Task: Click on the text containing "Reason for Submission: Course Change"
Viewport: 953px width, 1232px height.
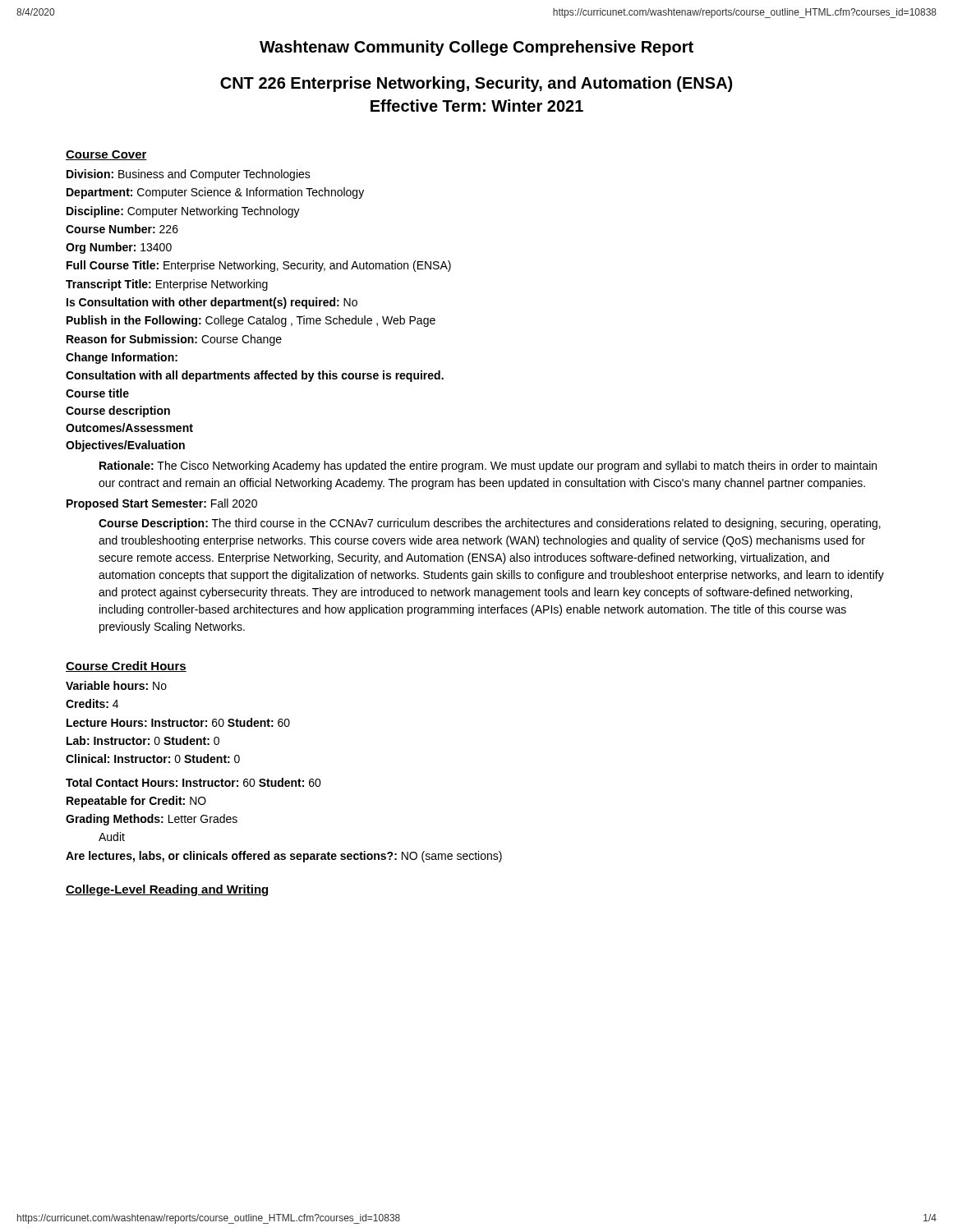Action: (174, 339)
